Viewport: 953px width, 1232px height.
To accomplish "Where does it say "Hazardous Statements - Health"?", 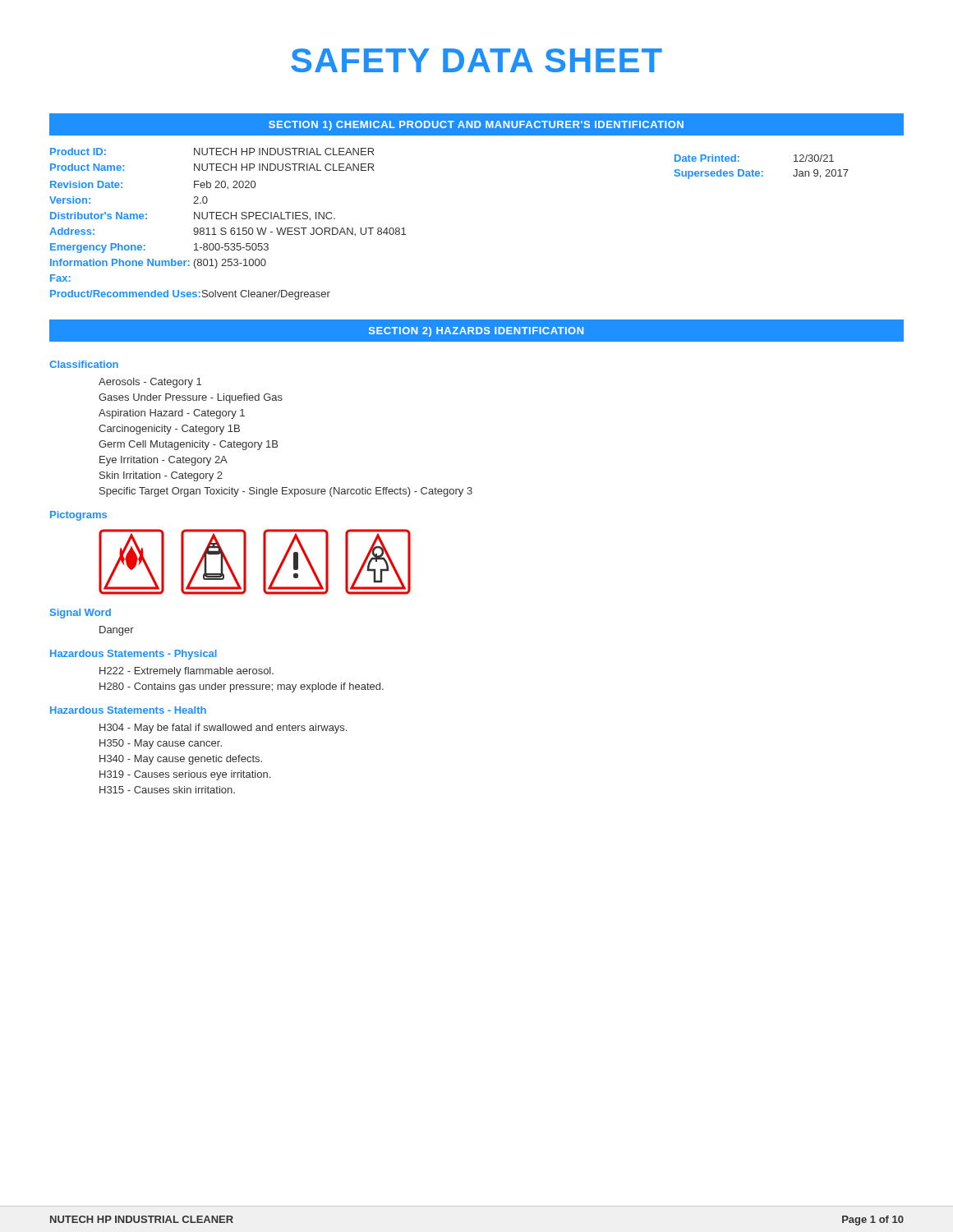I will coord(128,710).
